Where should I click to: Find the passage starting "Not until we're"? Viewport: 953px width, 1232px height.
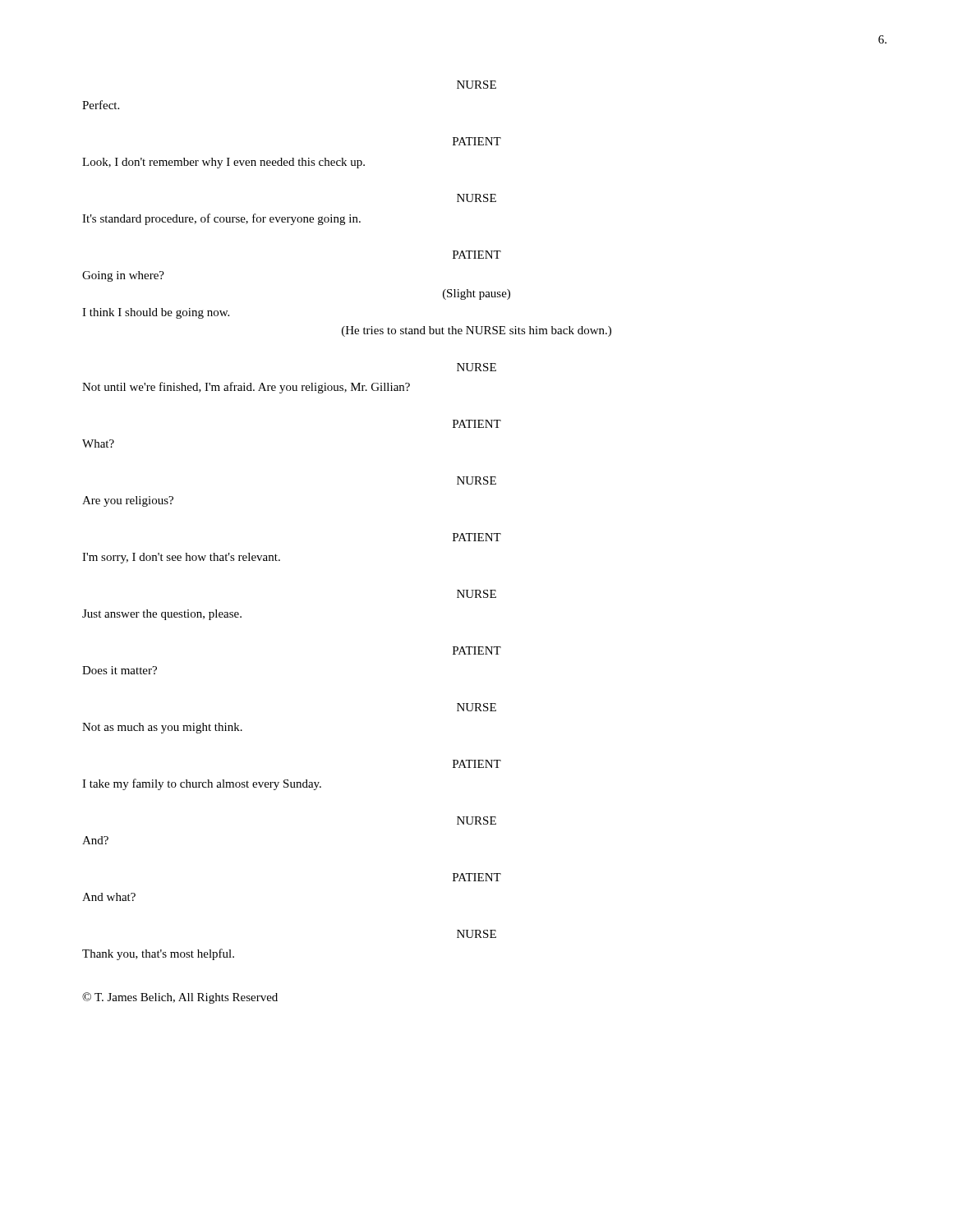click(246, 388)
